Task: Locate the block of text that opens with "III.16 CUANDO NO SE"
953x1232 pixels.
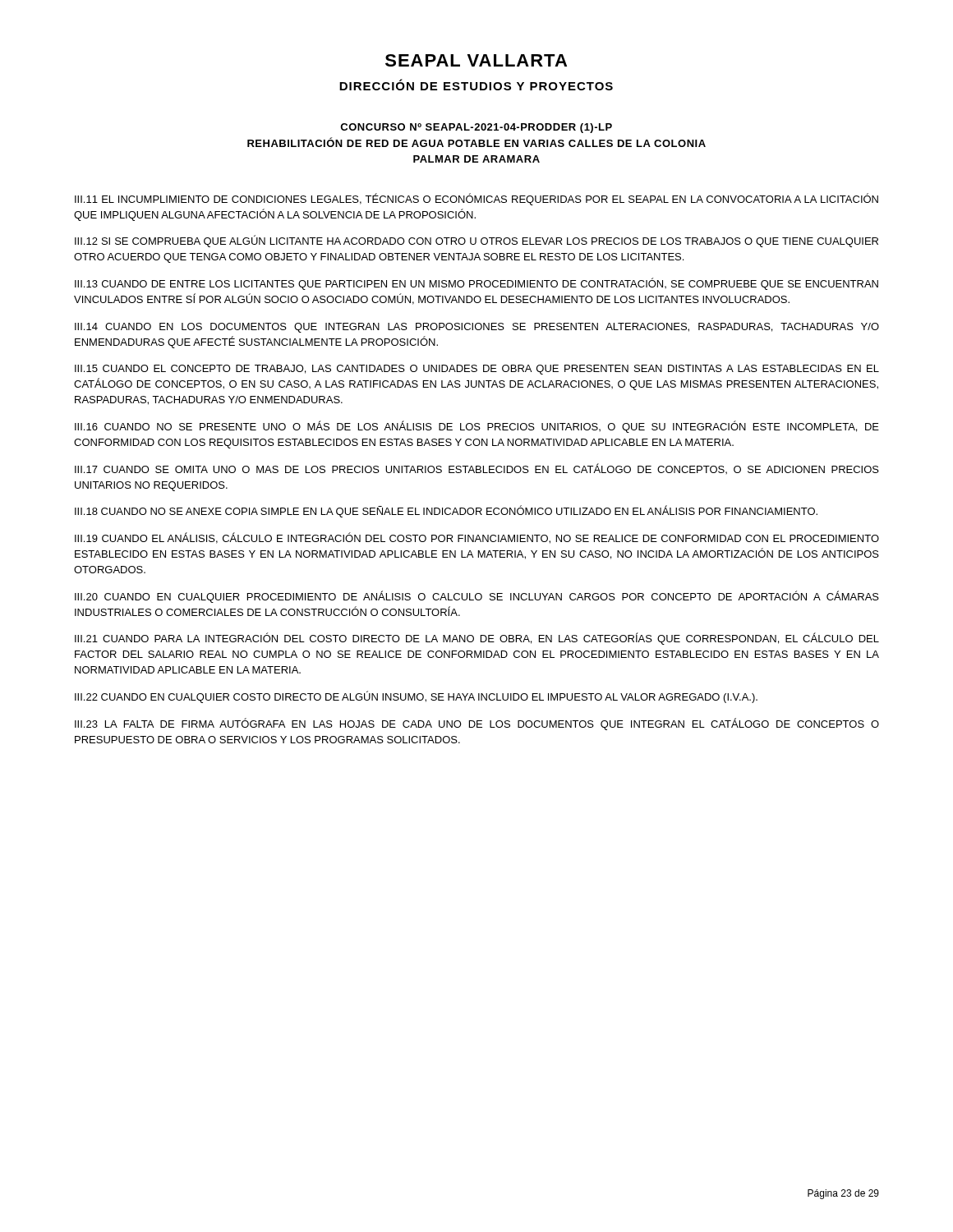Action: 476,434
